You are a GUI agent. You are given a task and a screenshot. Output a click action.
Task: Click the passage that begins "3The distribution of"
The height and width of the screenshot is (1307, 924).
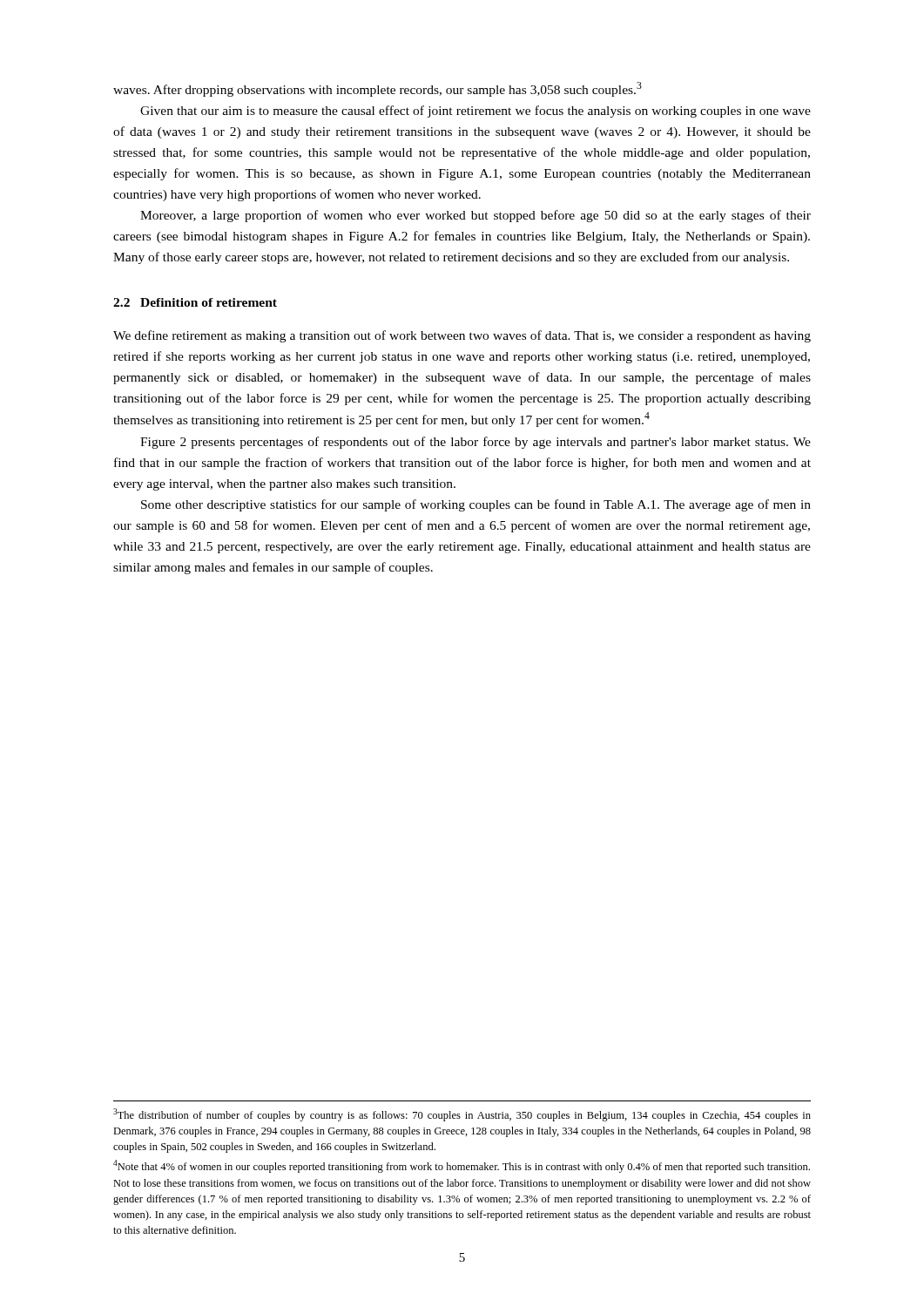tap(462, 1131)
